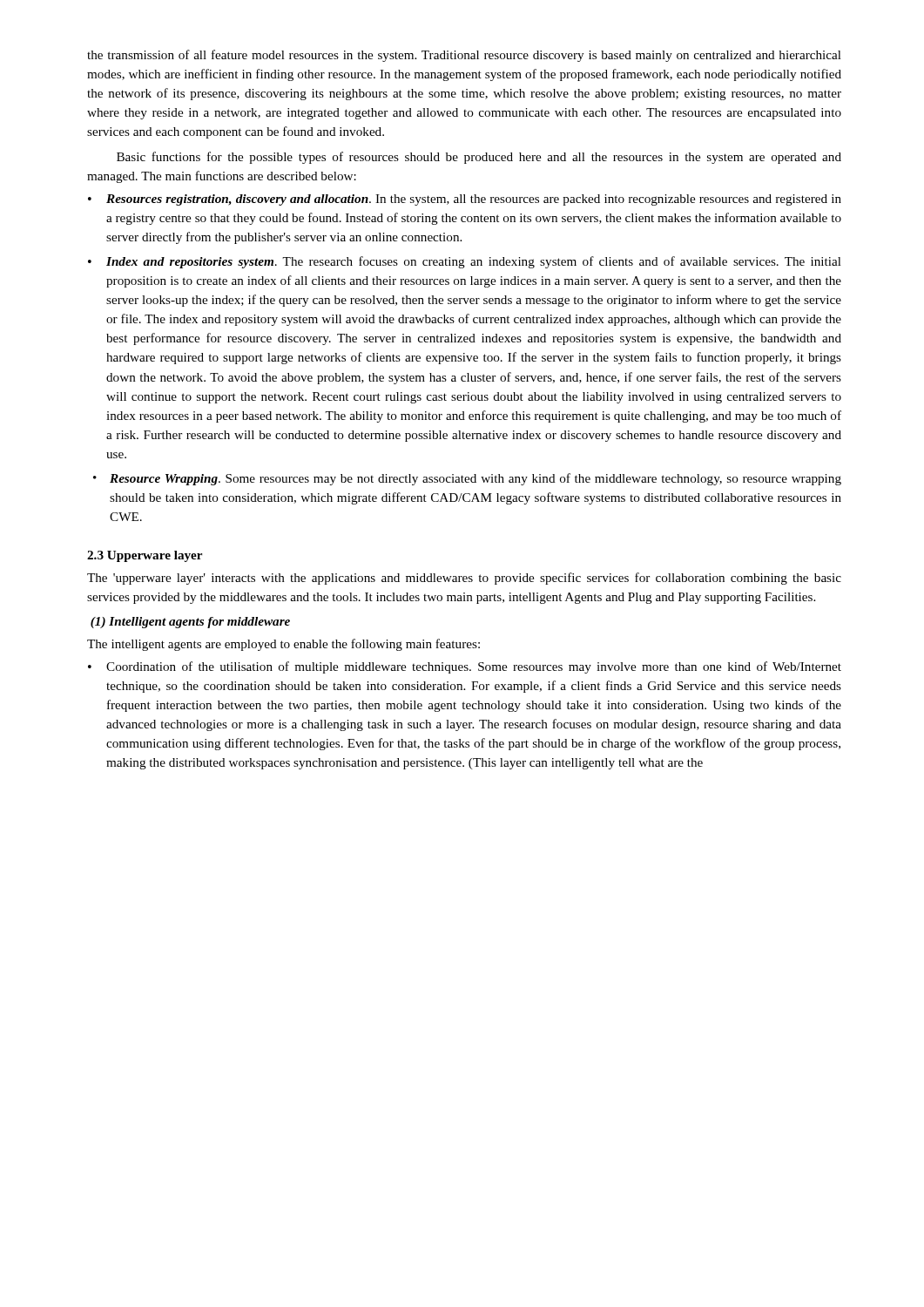
Task: Locate the block of text that opens with "The 'upperware layer'"
Action: 464,587
